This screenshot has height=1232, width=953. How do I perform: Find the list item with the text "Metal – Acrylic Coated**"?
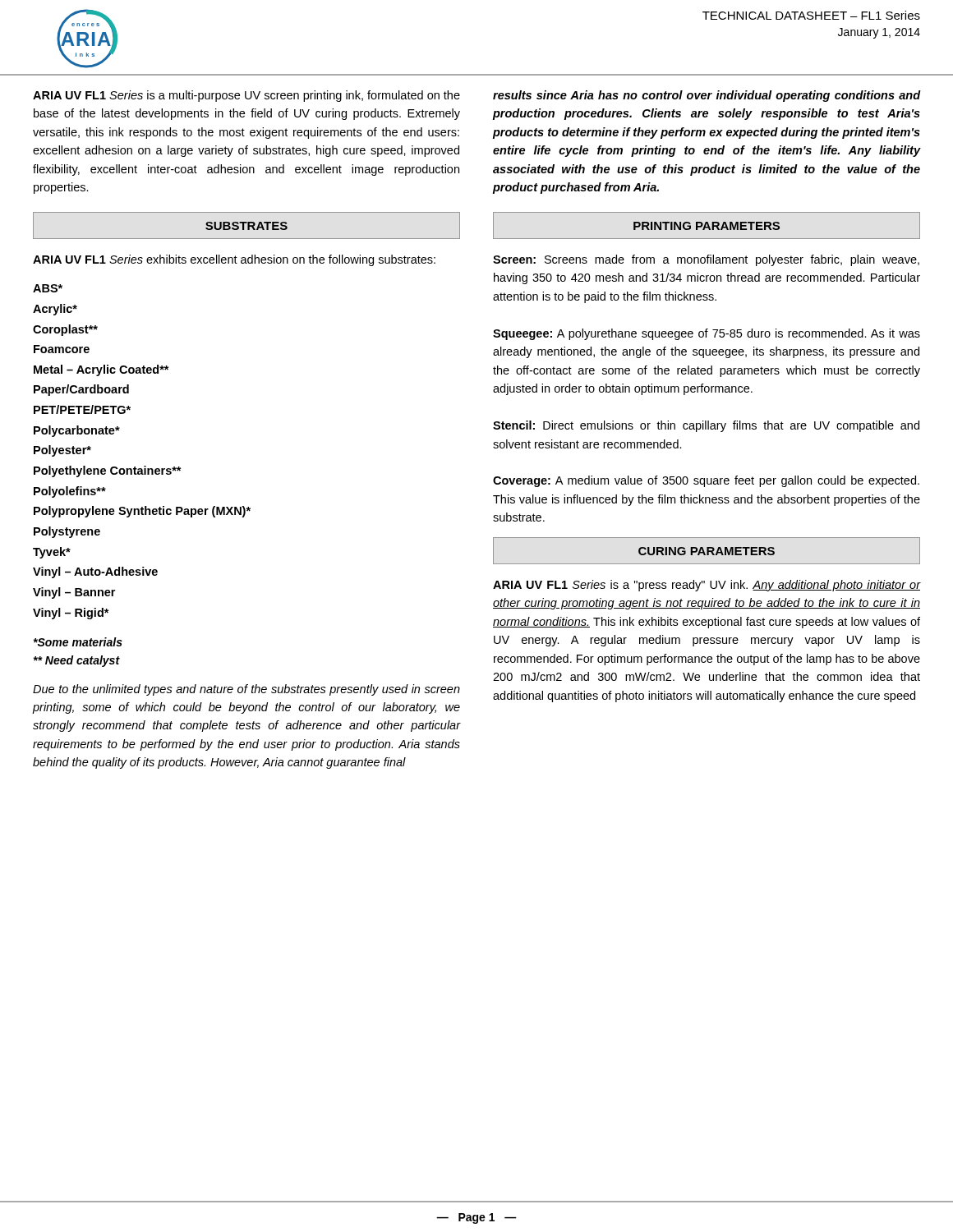click(x=101, y=369)
